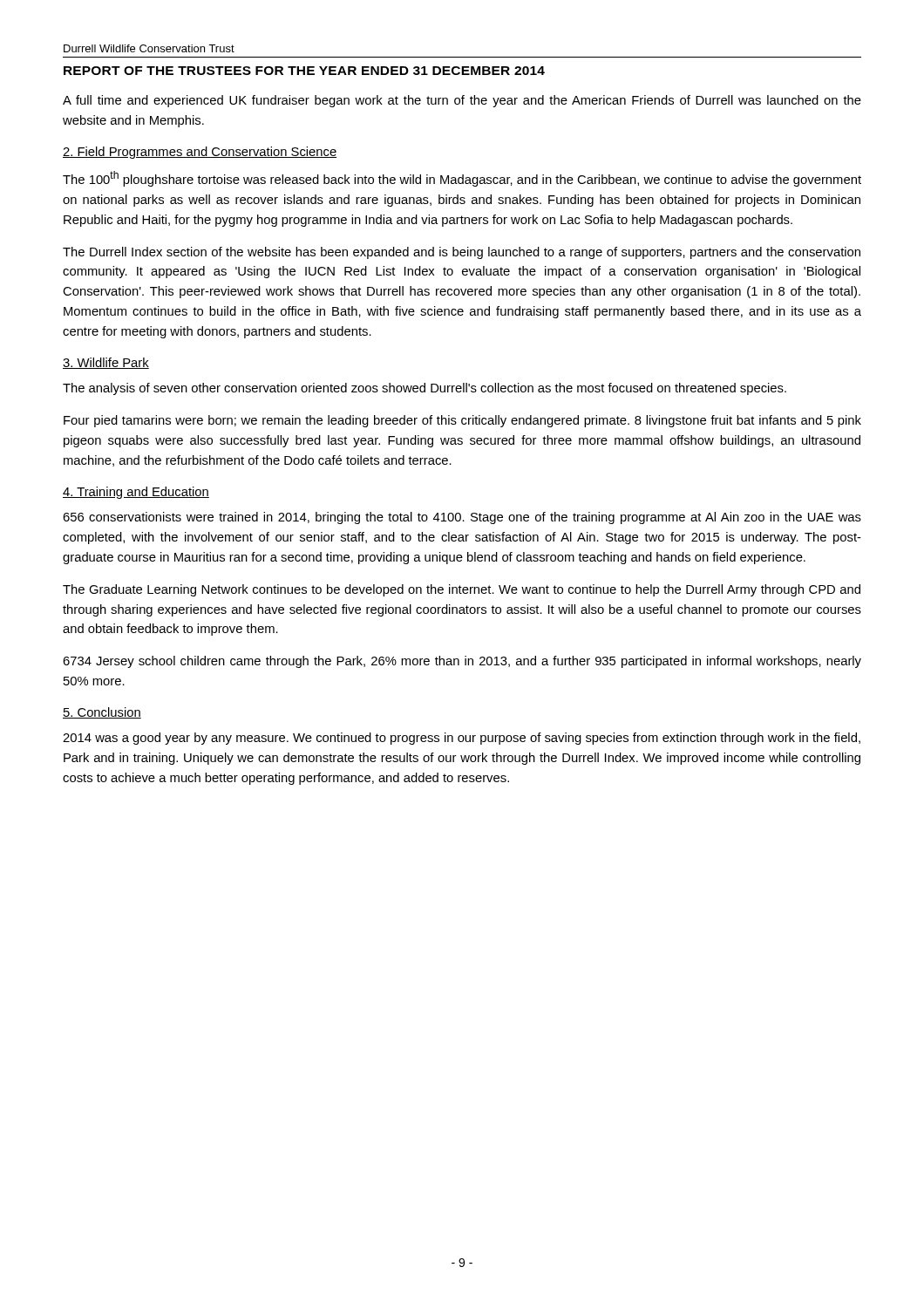Image resolution: width=924 pixels, height=1308 pixels.
Task: Select the text starting "A full time and experienced UK fundraiser began"
Action: pos(462,110)
